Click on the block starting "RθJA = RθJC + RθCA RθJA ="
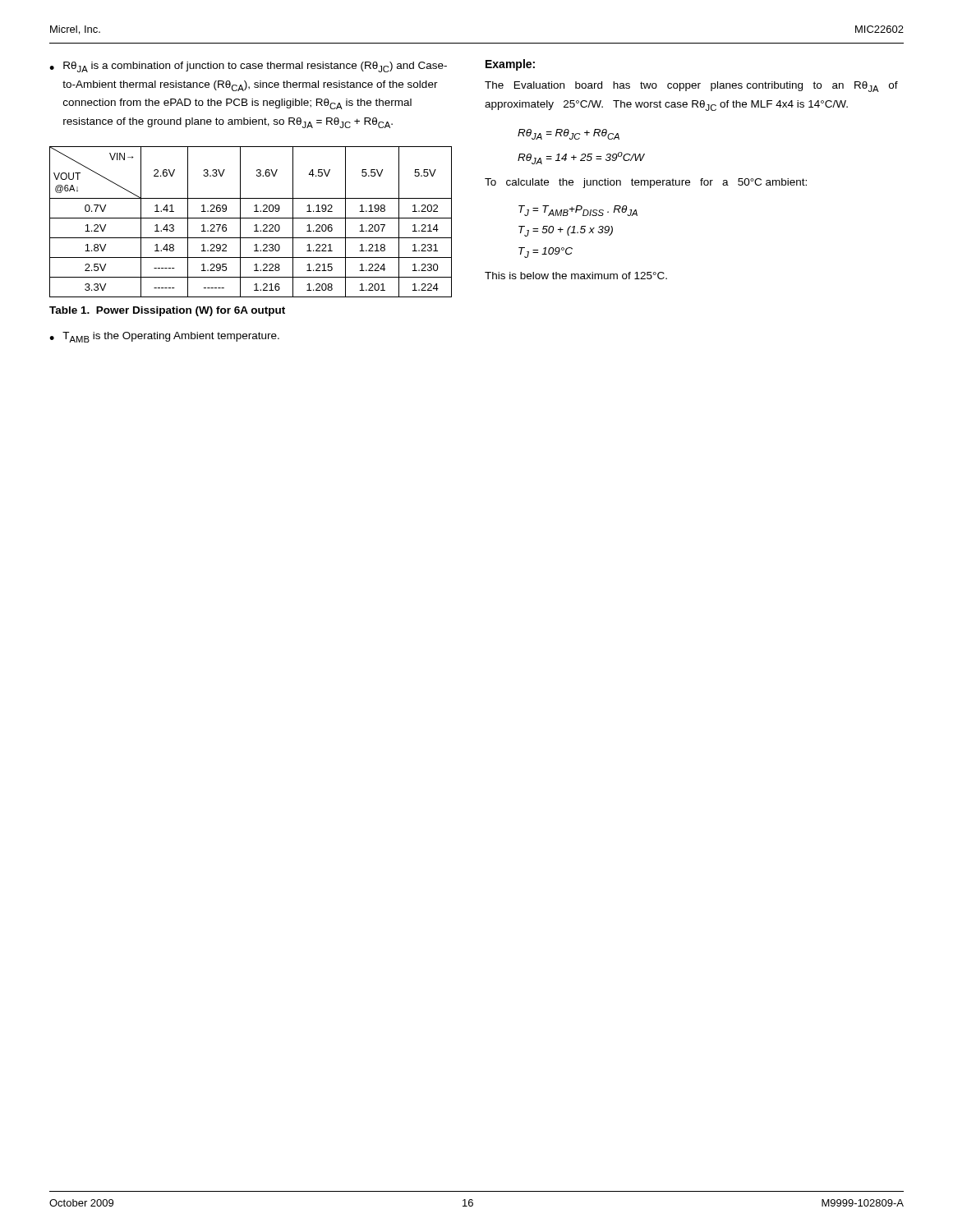The image size is (953, 1232). click(569, 134)
